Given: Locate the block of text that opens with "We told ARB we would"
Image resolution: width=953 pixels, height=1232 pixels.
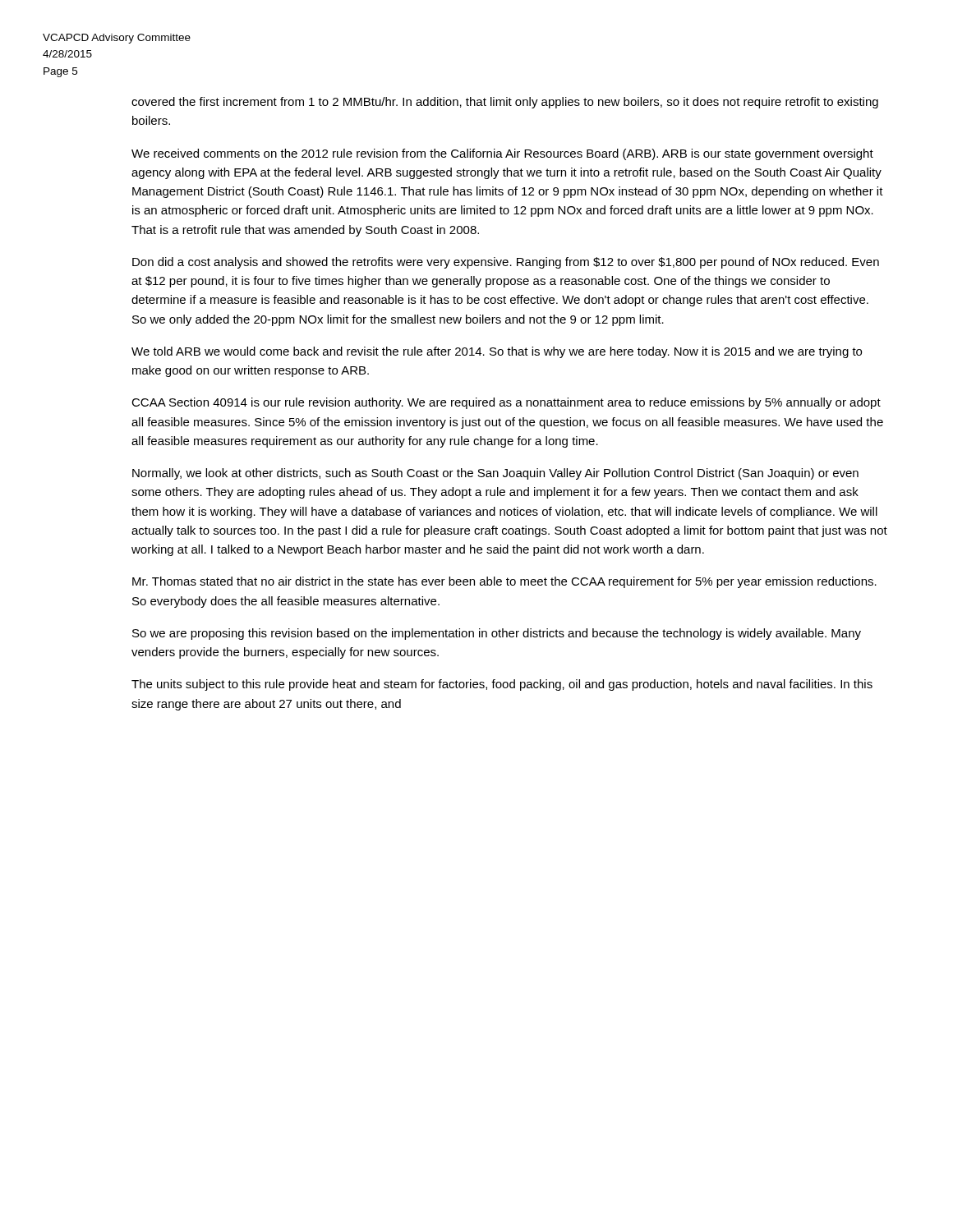Looking at the screenshot, I should [x=509, y=361].
